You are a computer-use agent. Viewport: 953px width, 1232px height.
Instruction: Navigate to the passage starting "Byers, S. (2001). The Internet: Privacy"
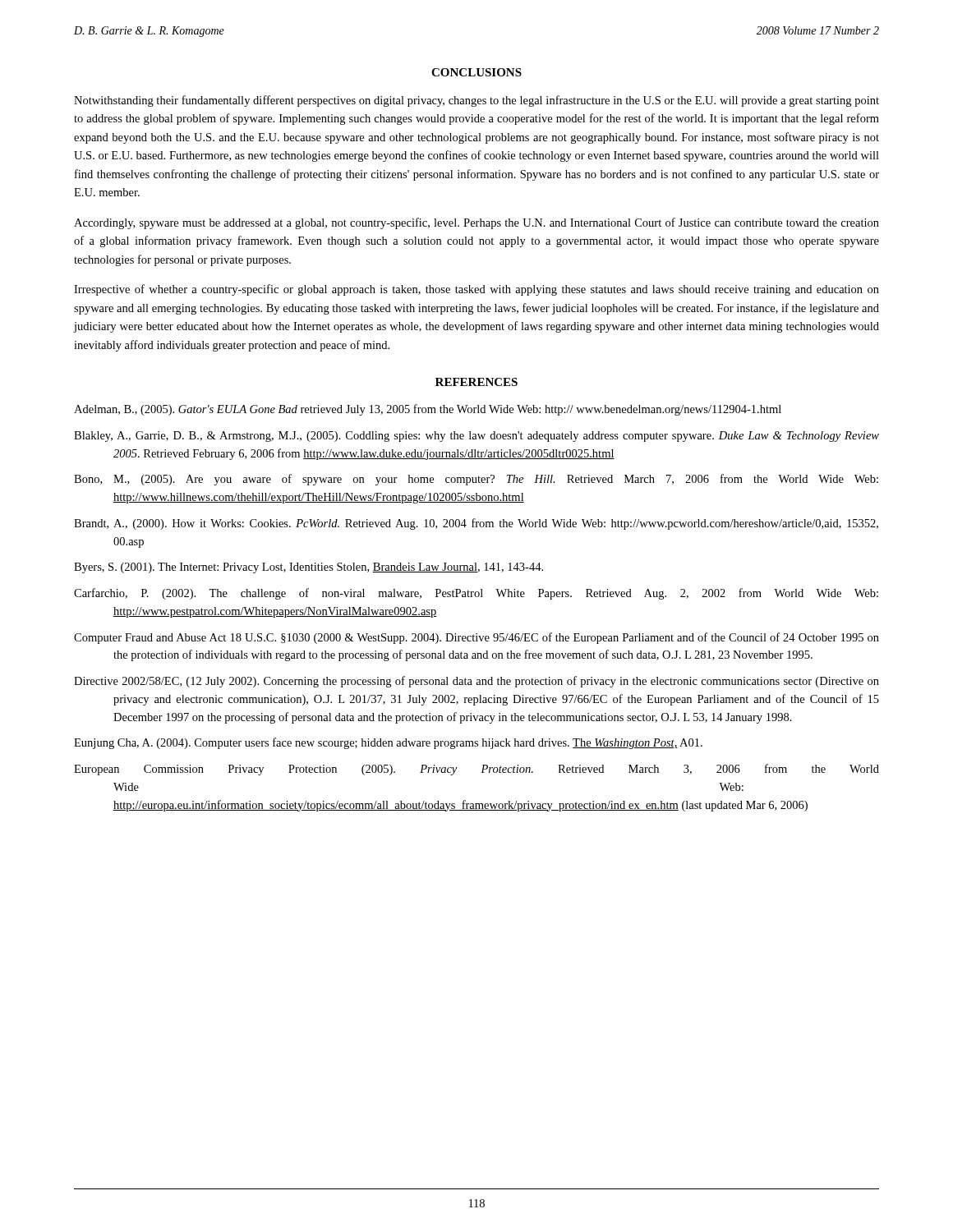(x=309, y=568)
